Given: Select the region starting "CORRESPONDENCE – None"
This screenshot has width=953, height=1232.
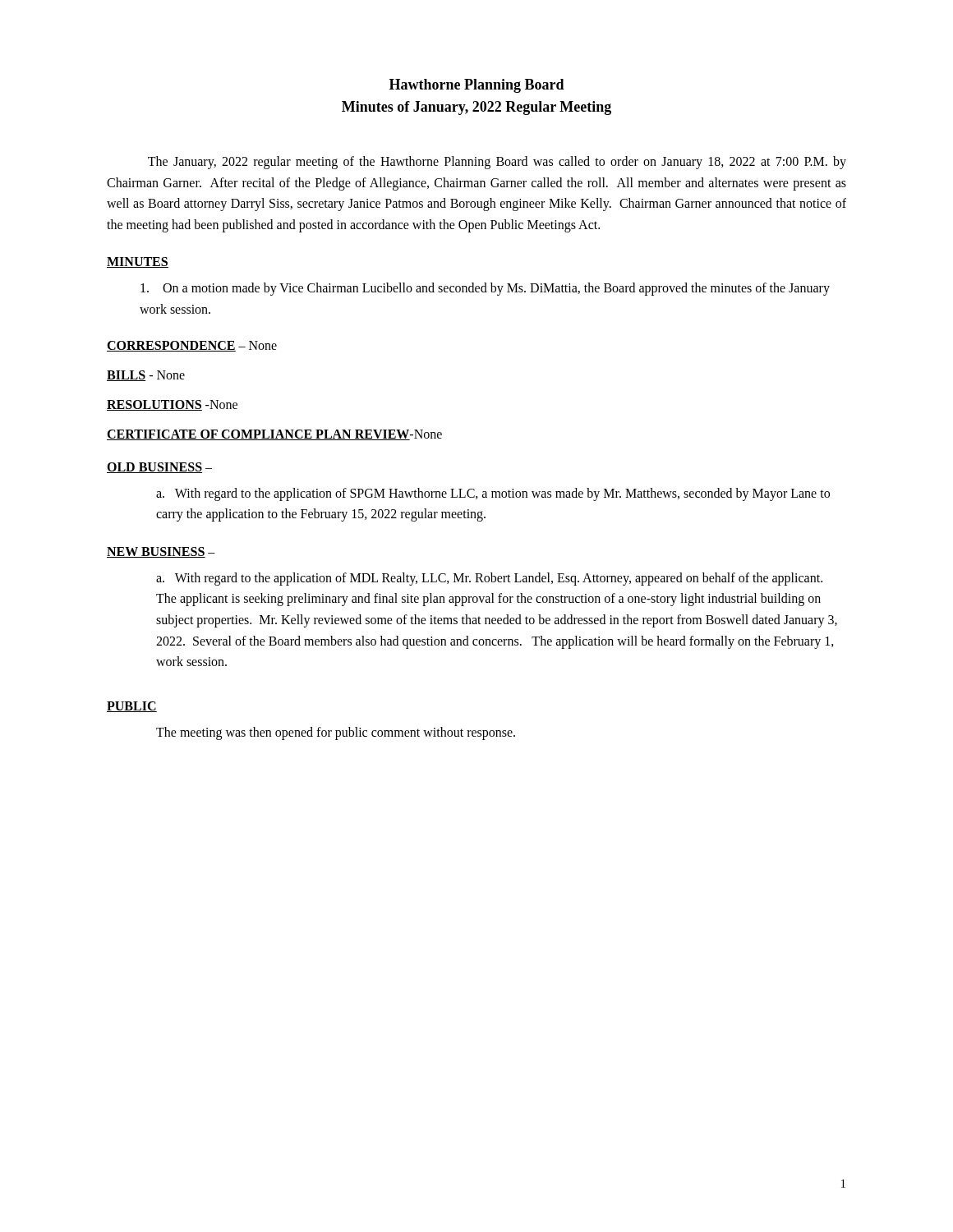Looking at the screenshot, I should click(x=192, y=345).
